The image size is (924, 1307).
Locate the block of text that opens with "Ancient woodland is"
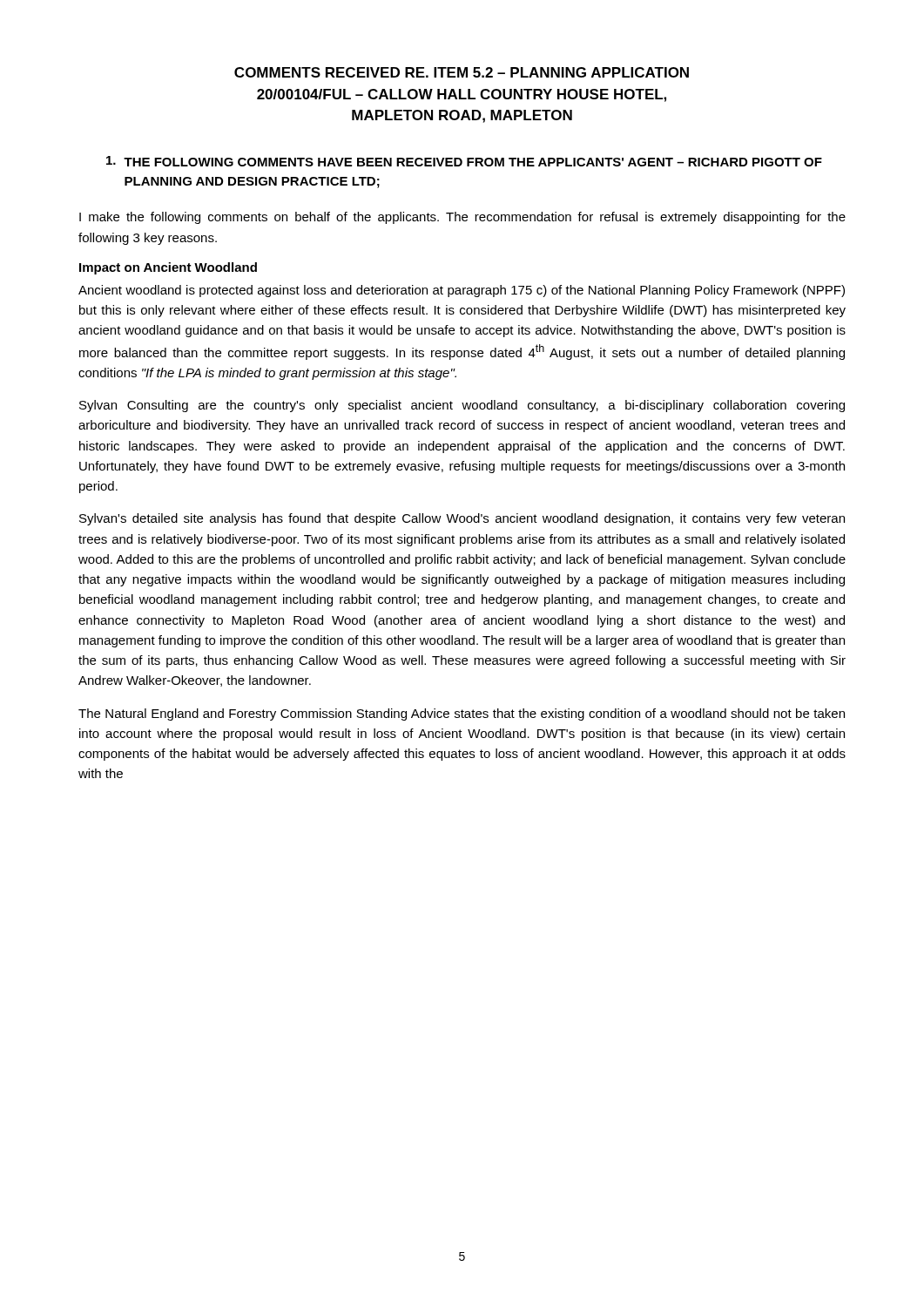click(x=462, y=331)
